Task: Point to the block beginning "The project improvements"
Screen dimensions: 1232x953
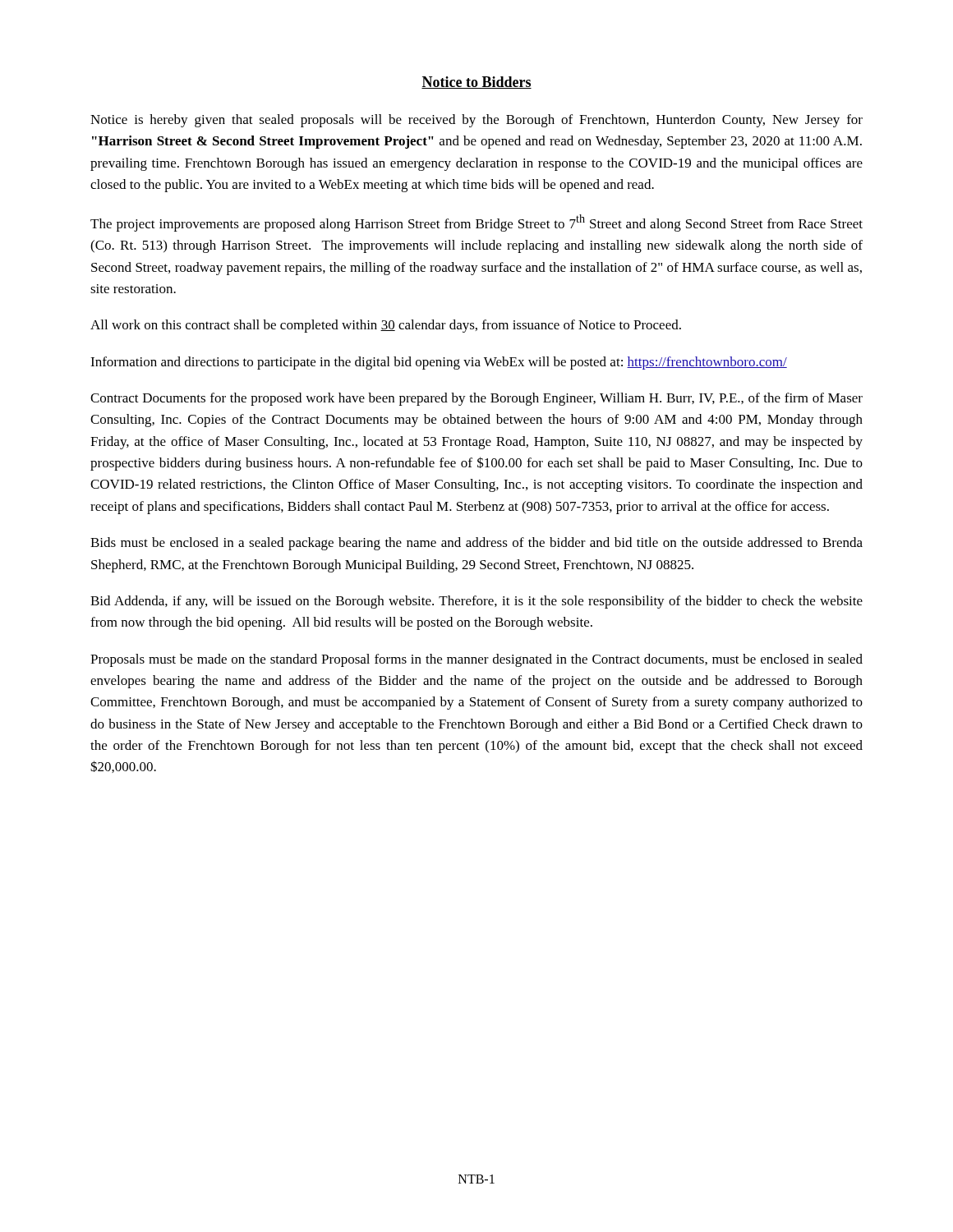Action: click(x=476, y=254)
